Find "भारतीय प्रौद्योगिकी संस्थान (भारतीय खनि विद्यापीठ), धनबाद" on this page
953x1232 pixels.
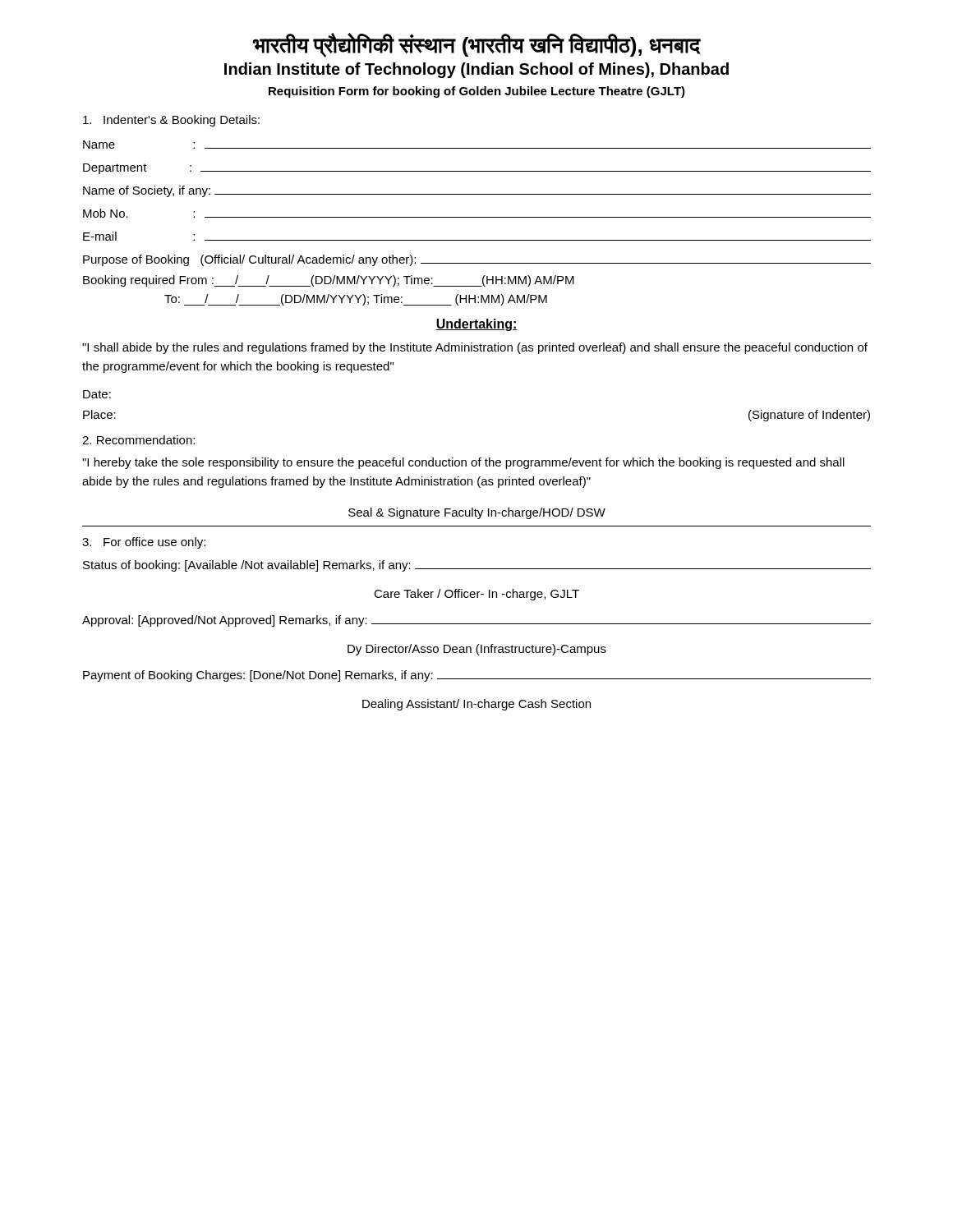pos(476,45)
